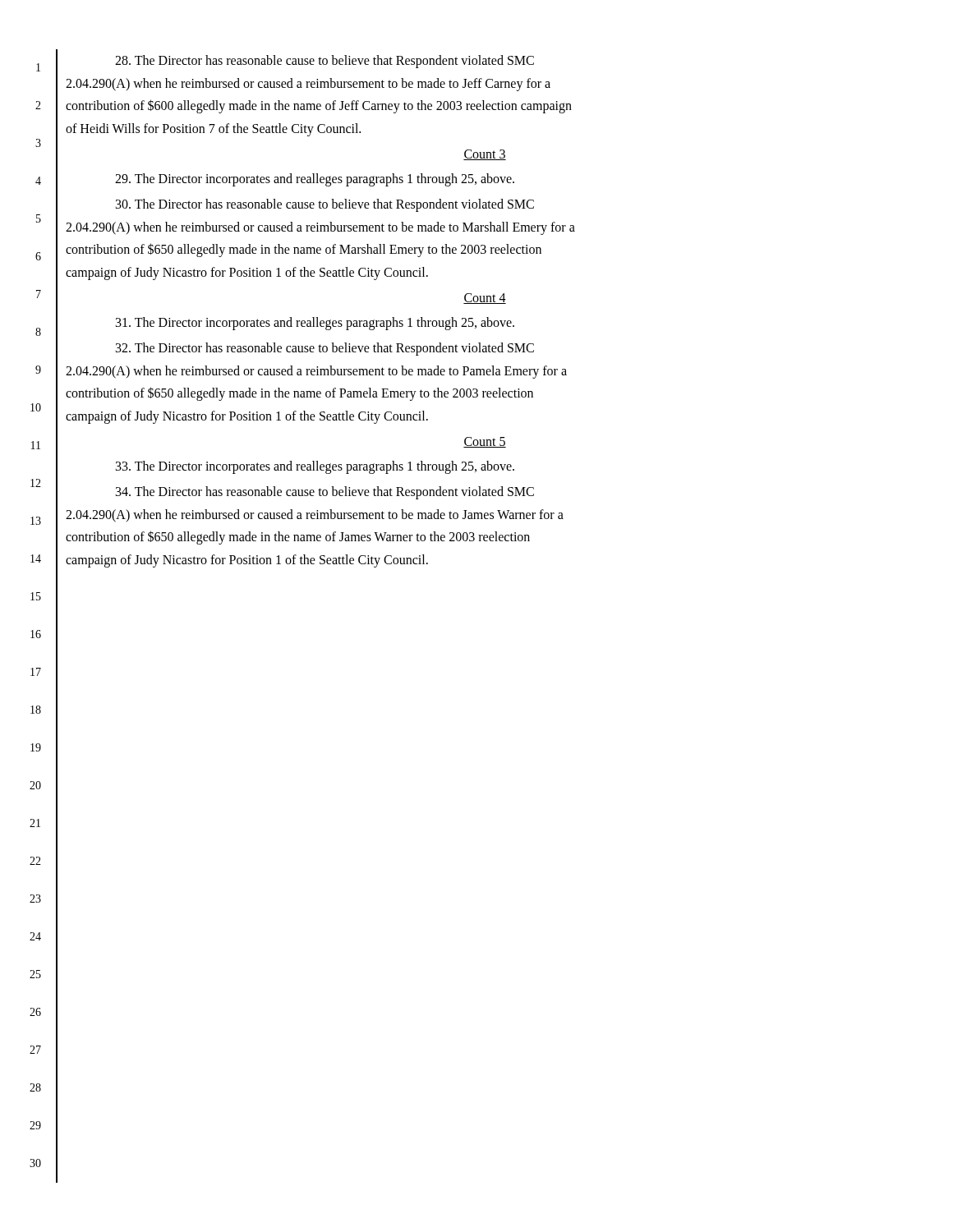This screenshot has height=1232, width=953.
Task: Locate the text "Count 5"
Action: (485, 442)
